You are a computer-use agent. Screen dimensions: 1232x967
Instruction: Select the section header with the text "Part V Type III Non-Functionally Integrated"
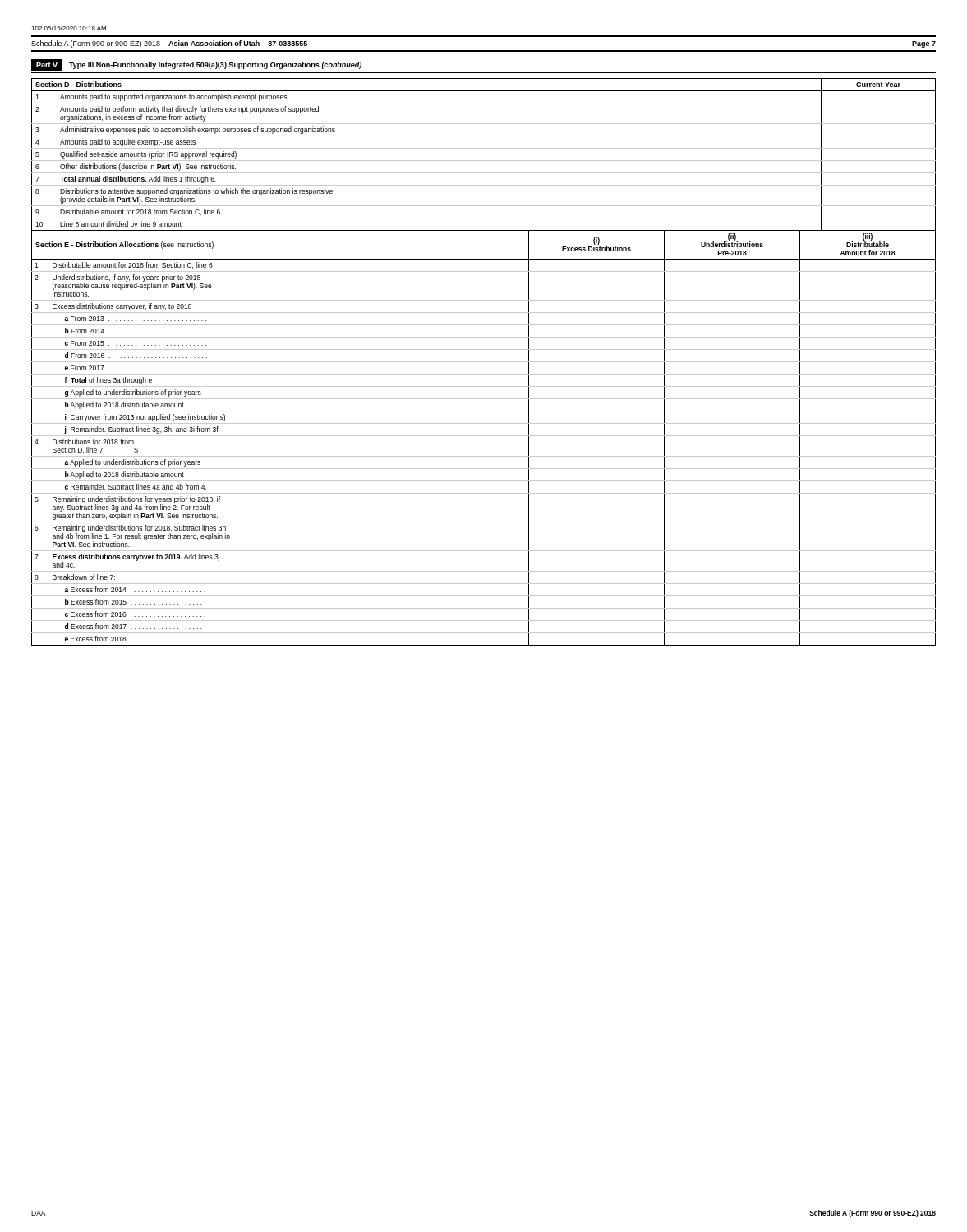[x=197, y=65]
